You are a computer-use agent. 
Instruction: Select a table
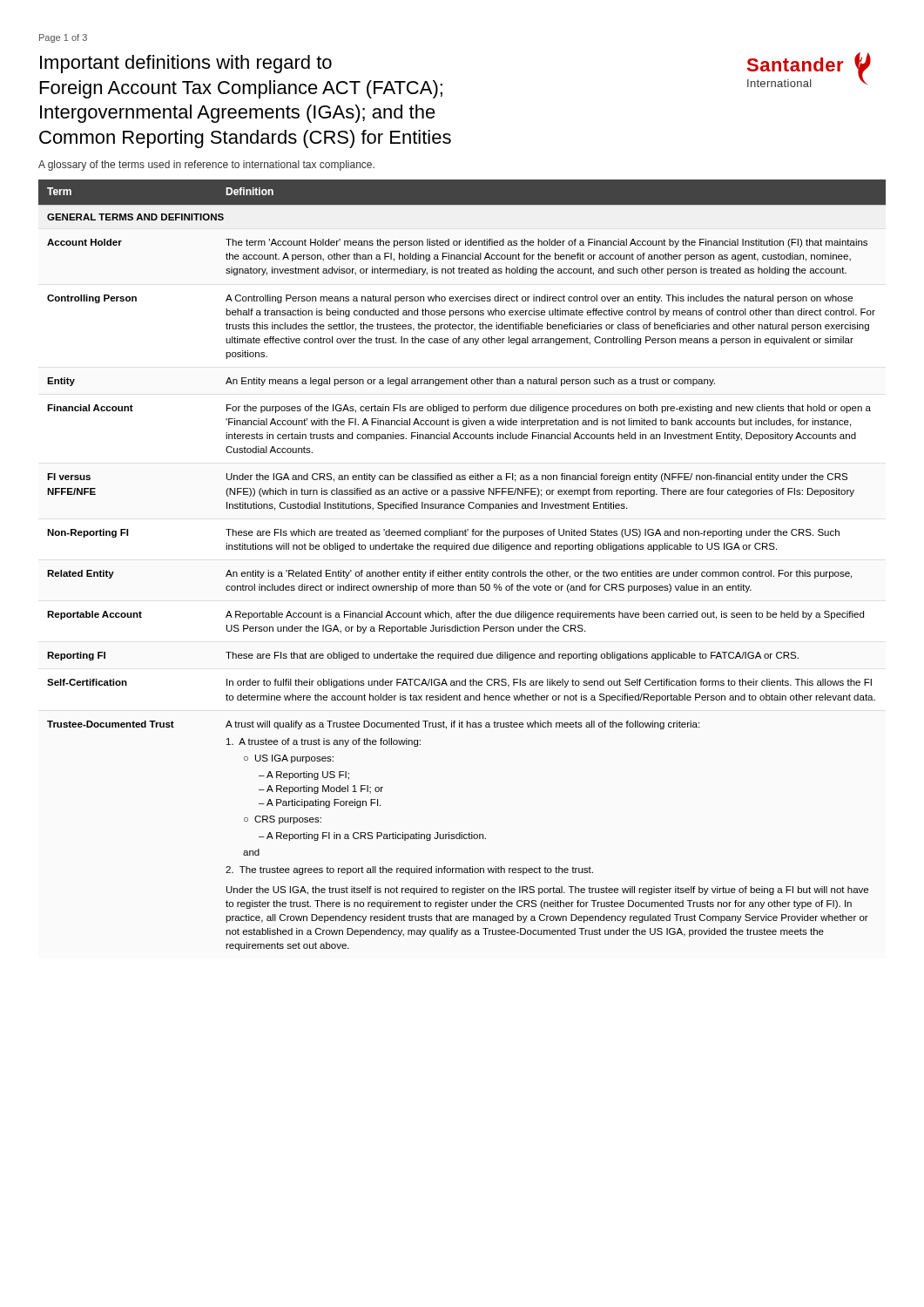pos(462,569)
